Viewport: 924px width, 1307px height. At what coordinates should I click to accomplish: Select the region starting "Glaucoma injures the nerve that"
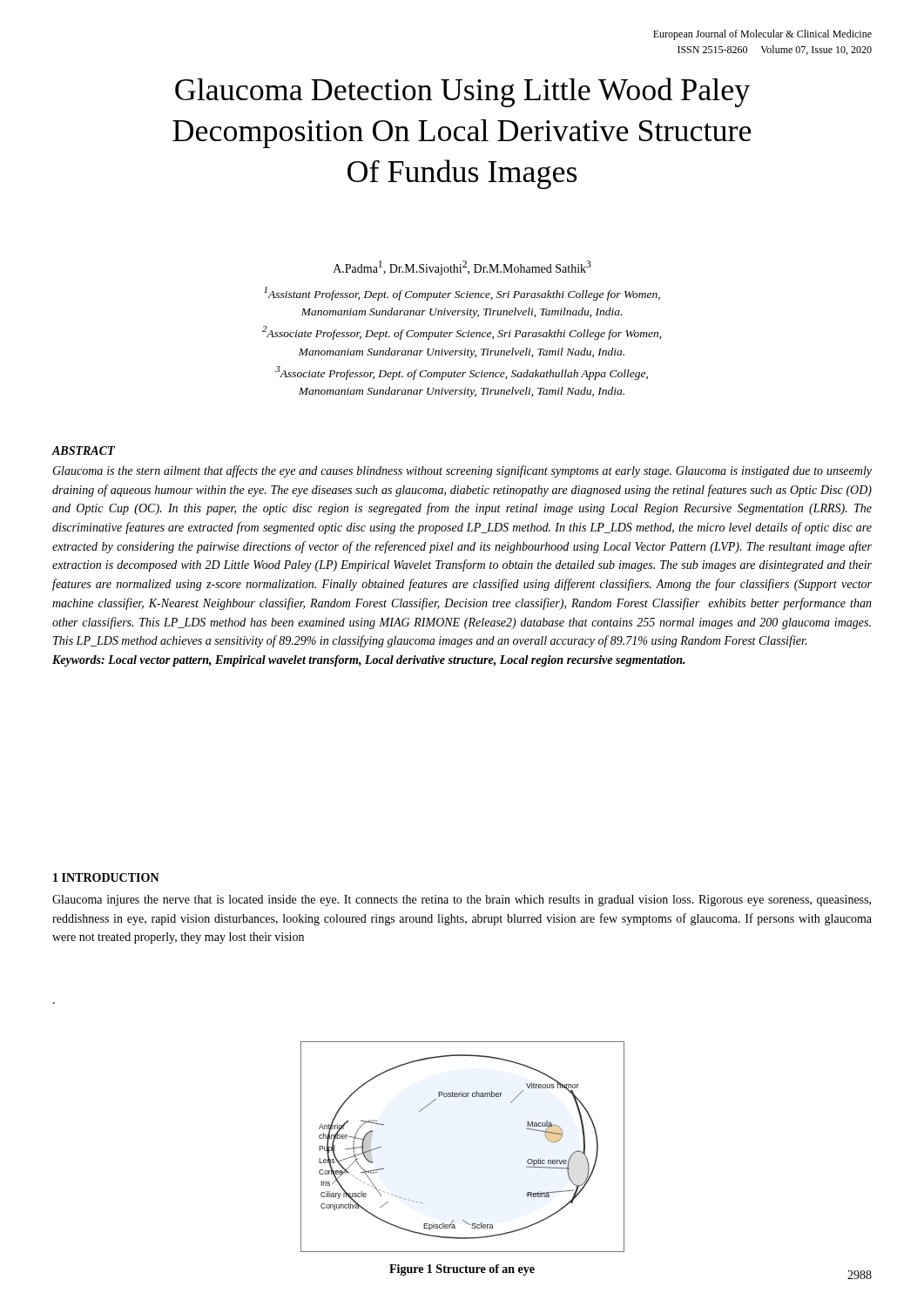(462, 918)
